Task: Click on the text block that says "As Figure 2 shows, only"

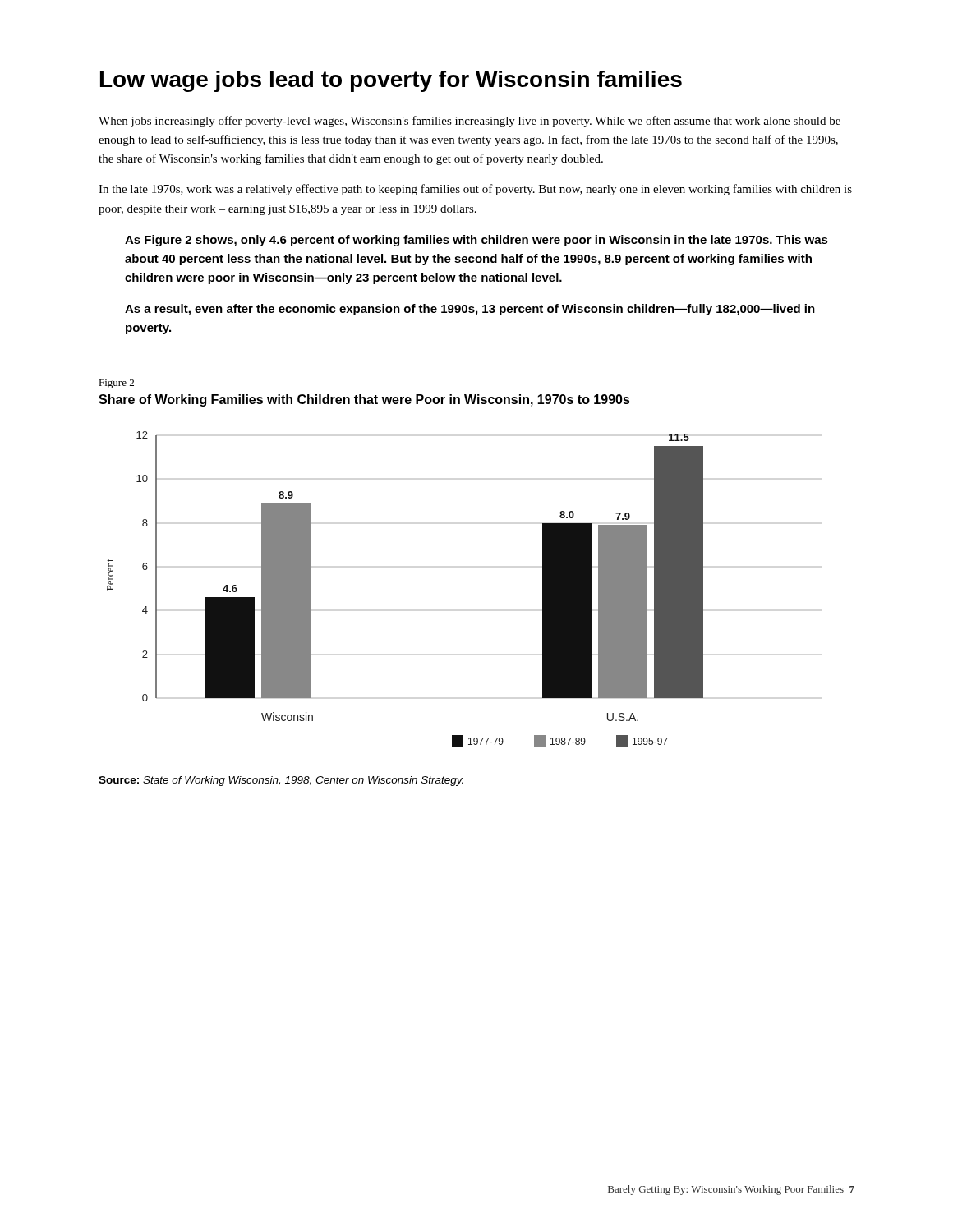Action: point(490,259)
